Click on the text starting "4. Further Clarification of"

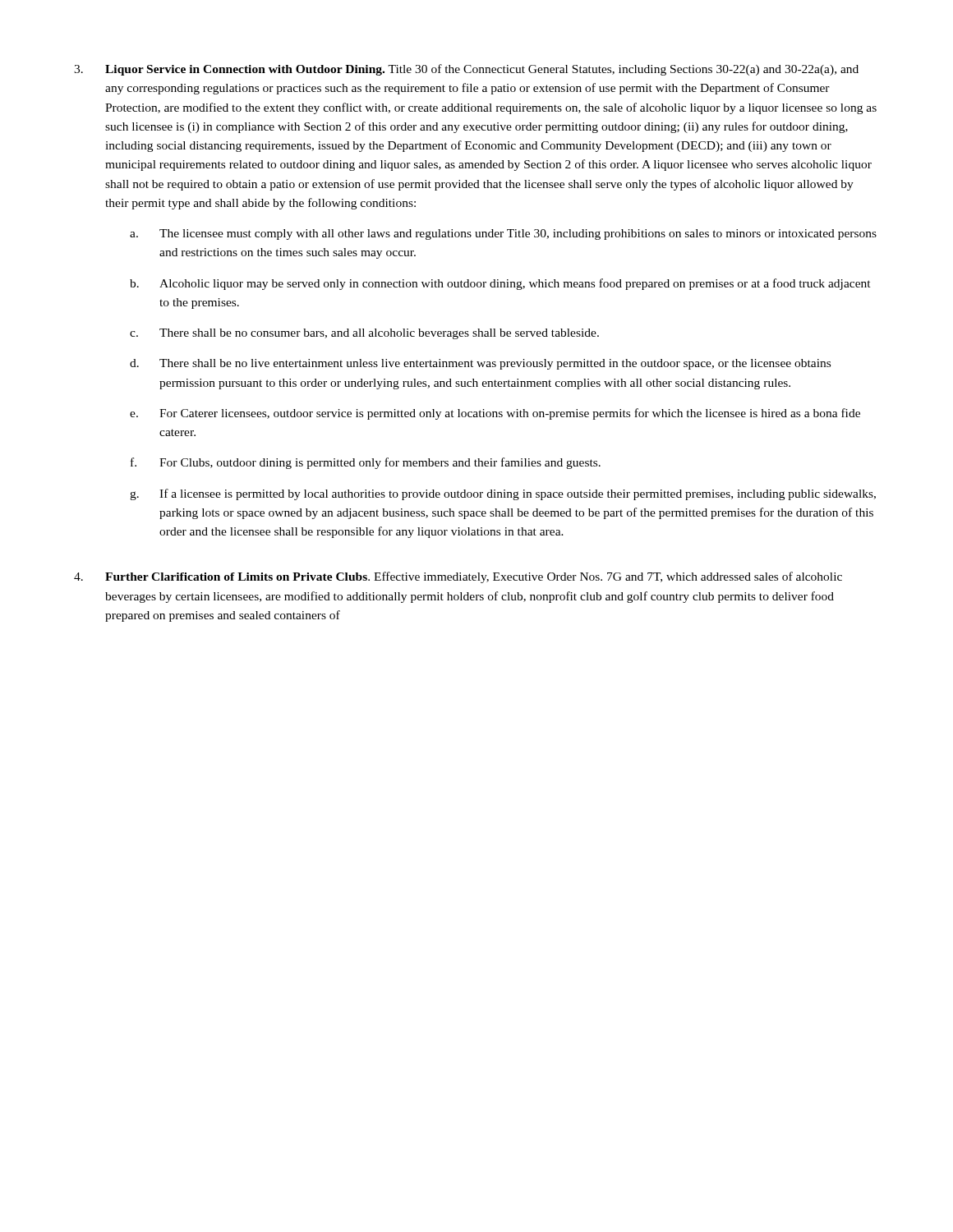[x=476, y=596]
